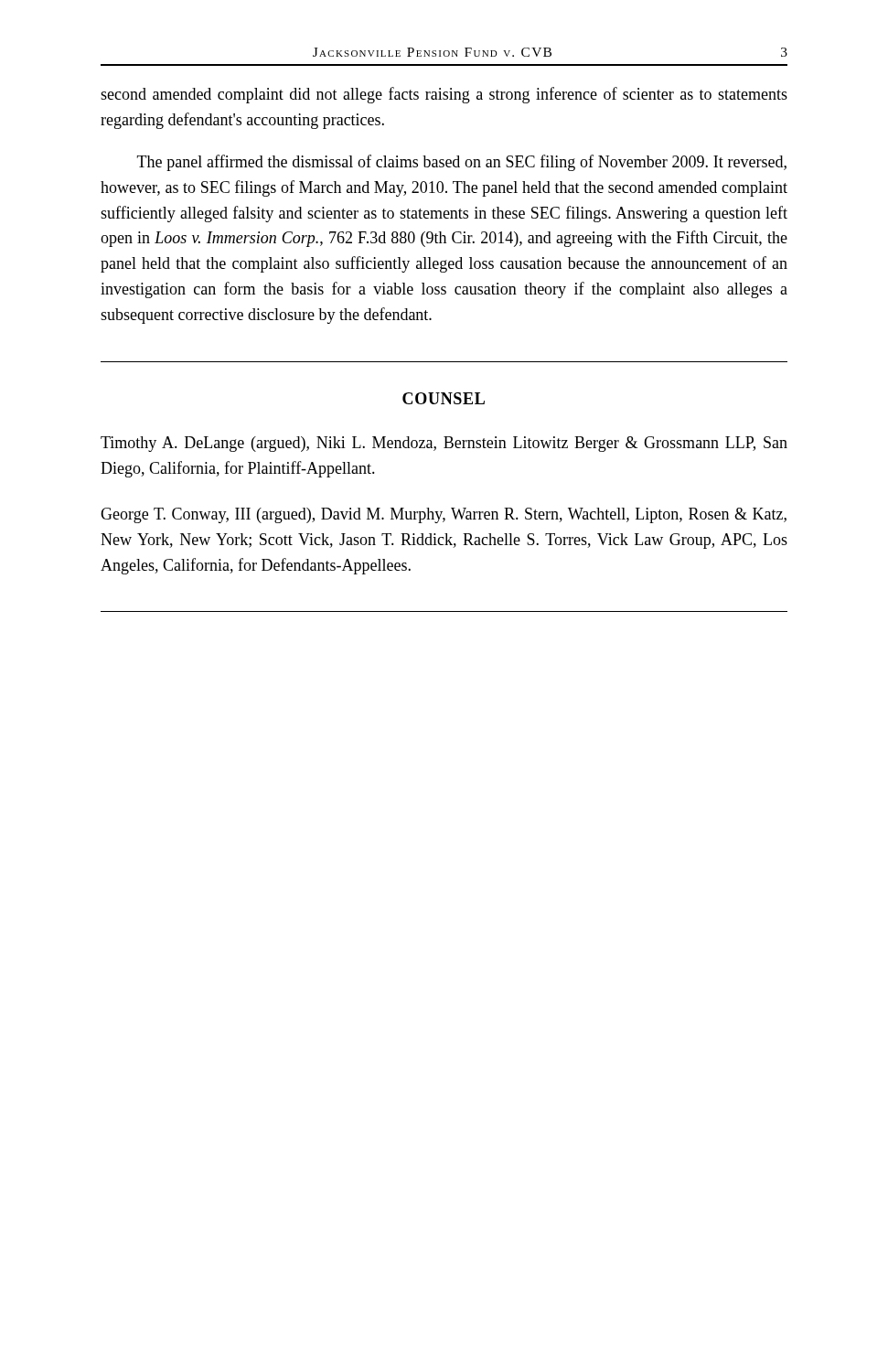The image size is (888, 1372).
Task: Find the block on this page that starts "second amended complaint did not allege facts raising"
Action: pyautogui.click(x=444, y=108)
